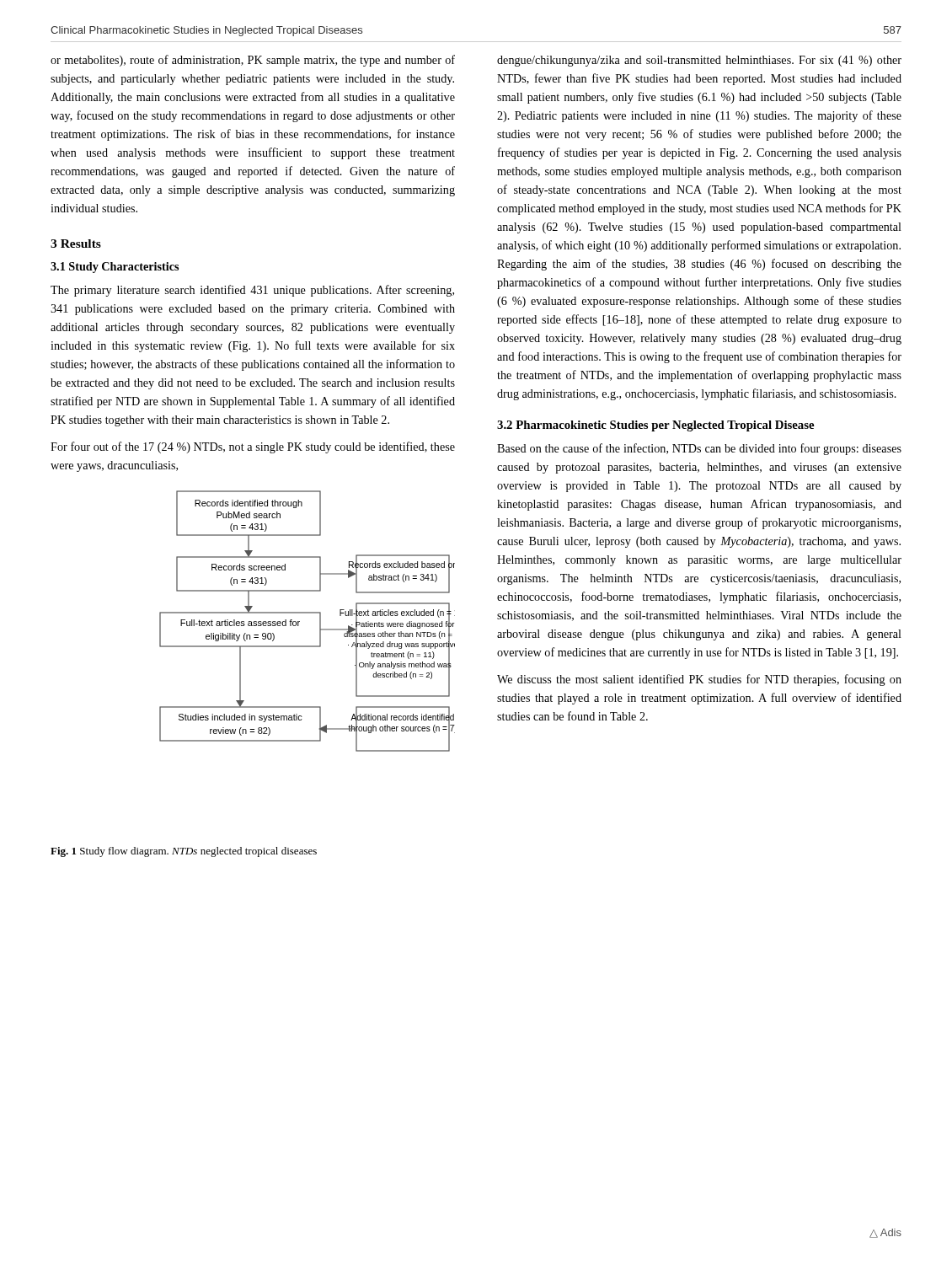Viewport: 952px width, 1264px height.
Task: Point to the region starting "3.1 Study Characteristics"
Action: click(x=115, y=266)
